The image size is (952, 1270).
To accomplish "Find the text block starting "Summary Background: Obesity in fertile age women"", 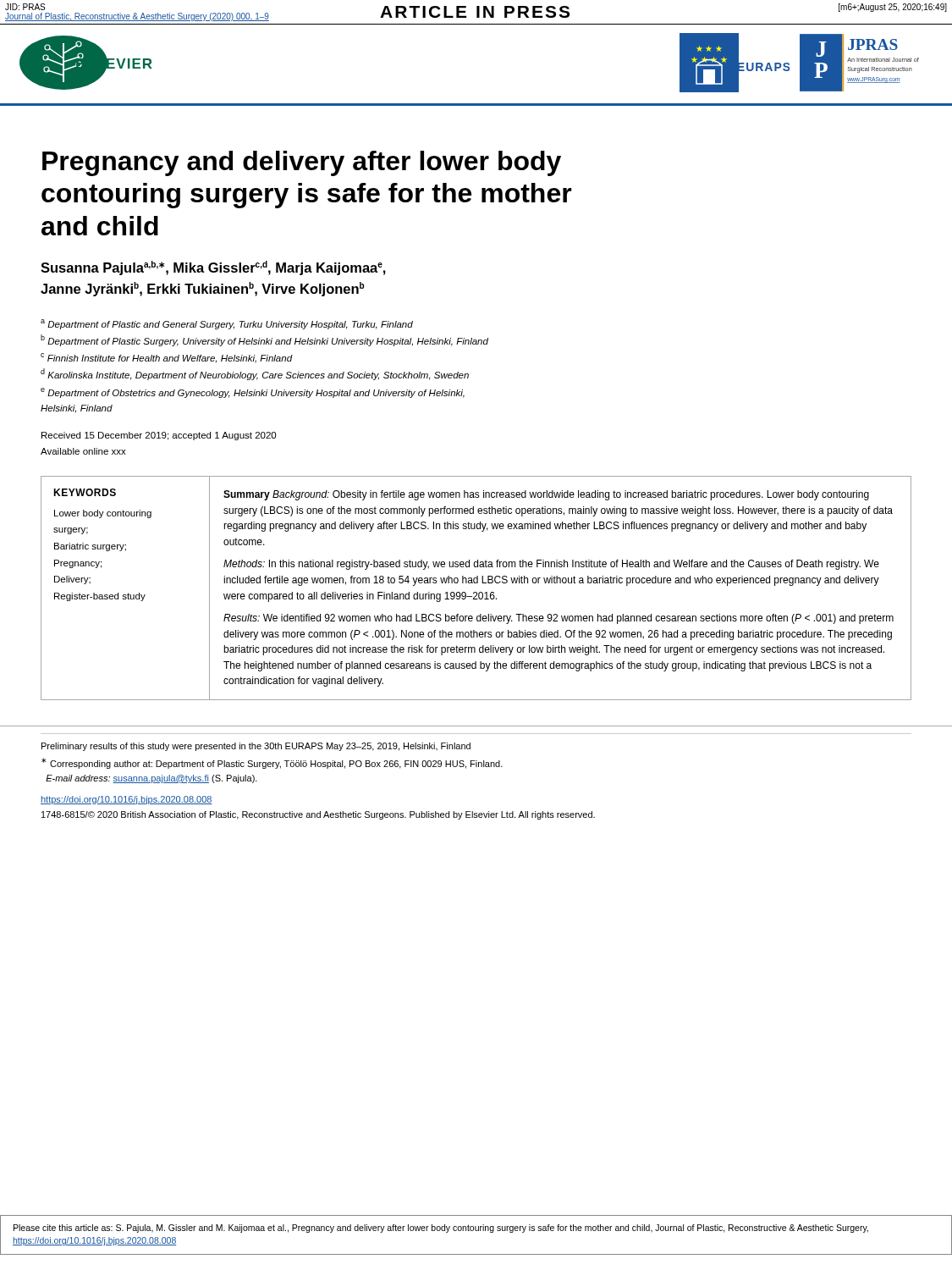I will pyautogui.click(x=560, y=588).
